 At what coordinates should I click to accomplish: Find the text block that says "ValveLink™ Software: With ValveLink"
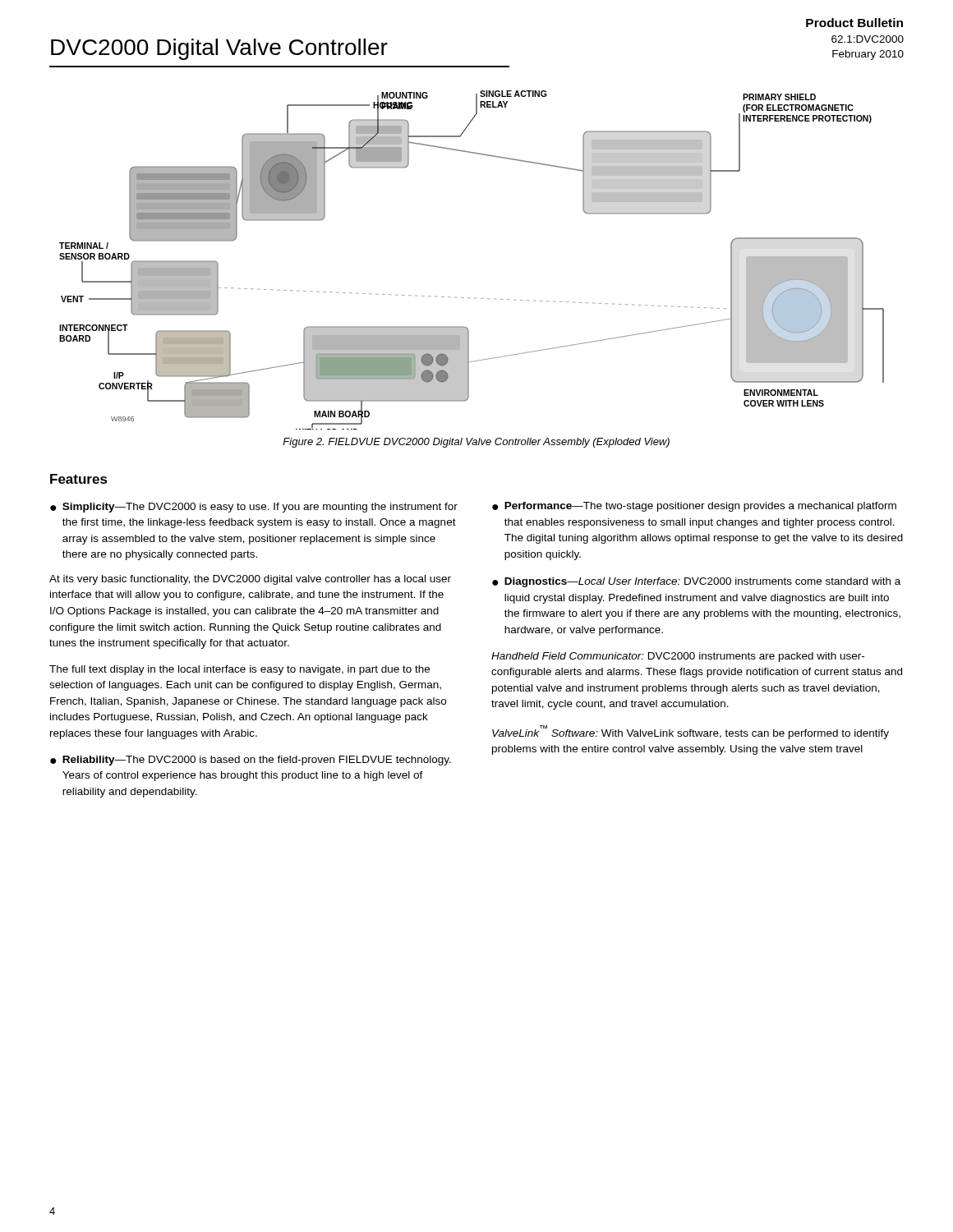tap(690, 739)
